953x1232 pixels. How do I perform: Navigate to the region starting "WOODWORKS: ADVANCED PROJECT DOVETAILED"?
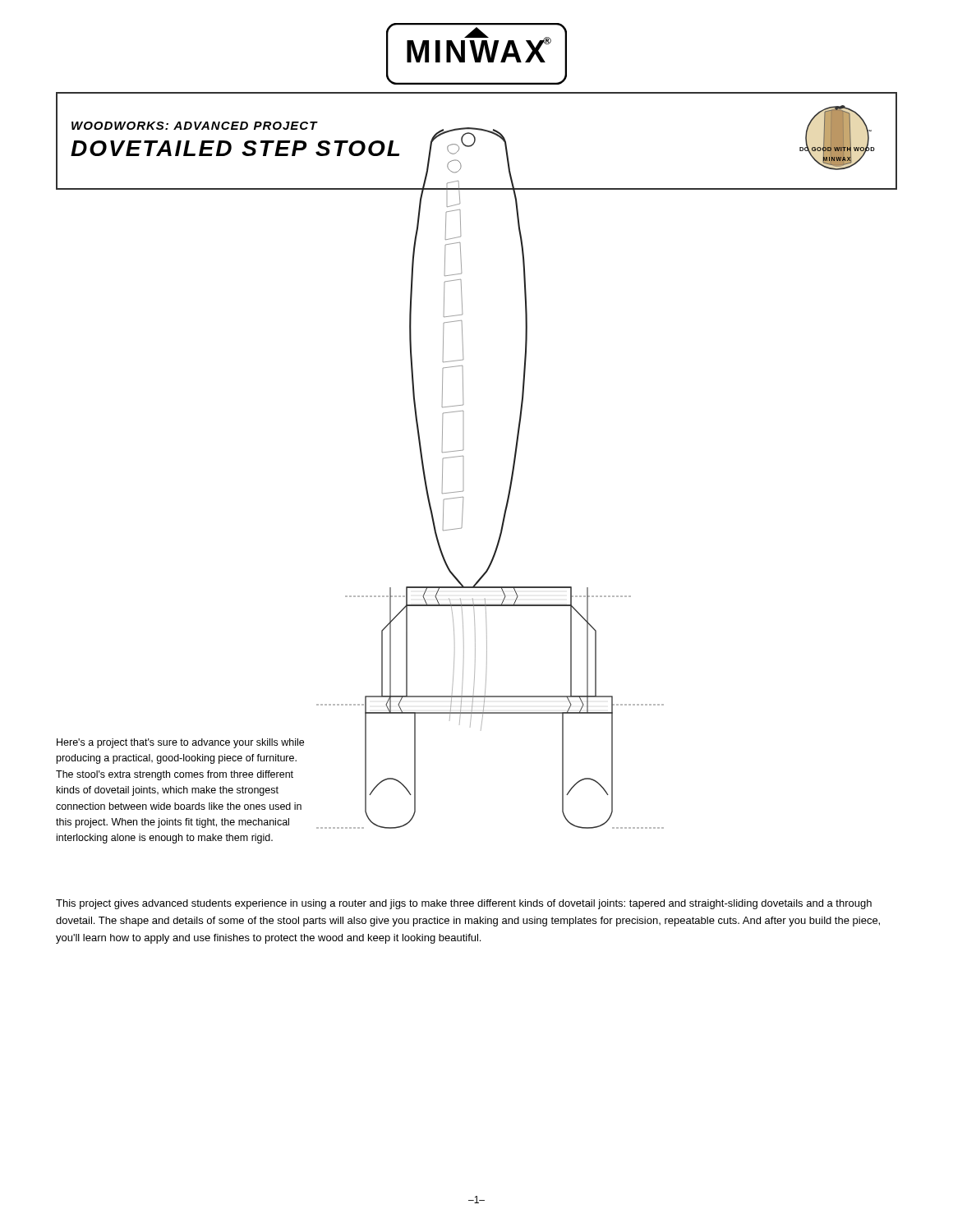476,140
